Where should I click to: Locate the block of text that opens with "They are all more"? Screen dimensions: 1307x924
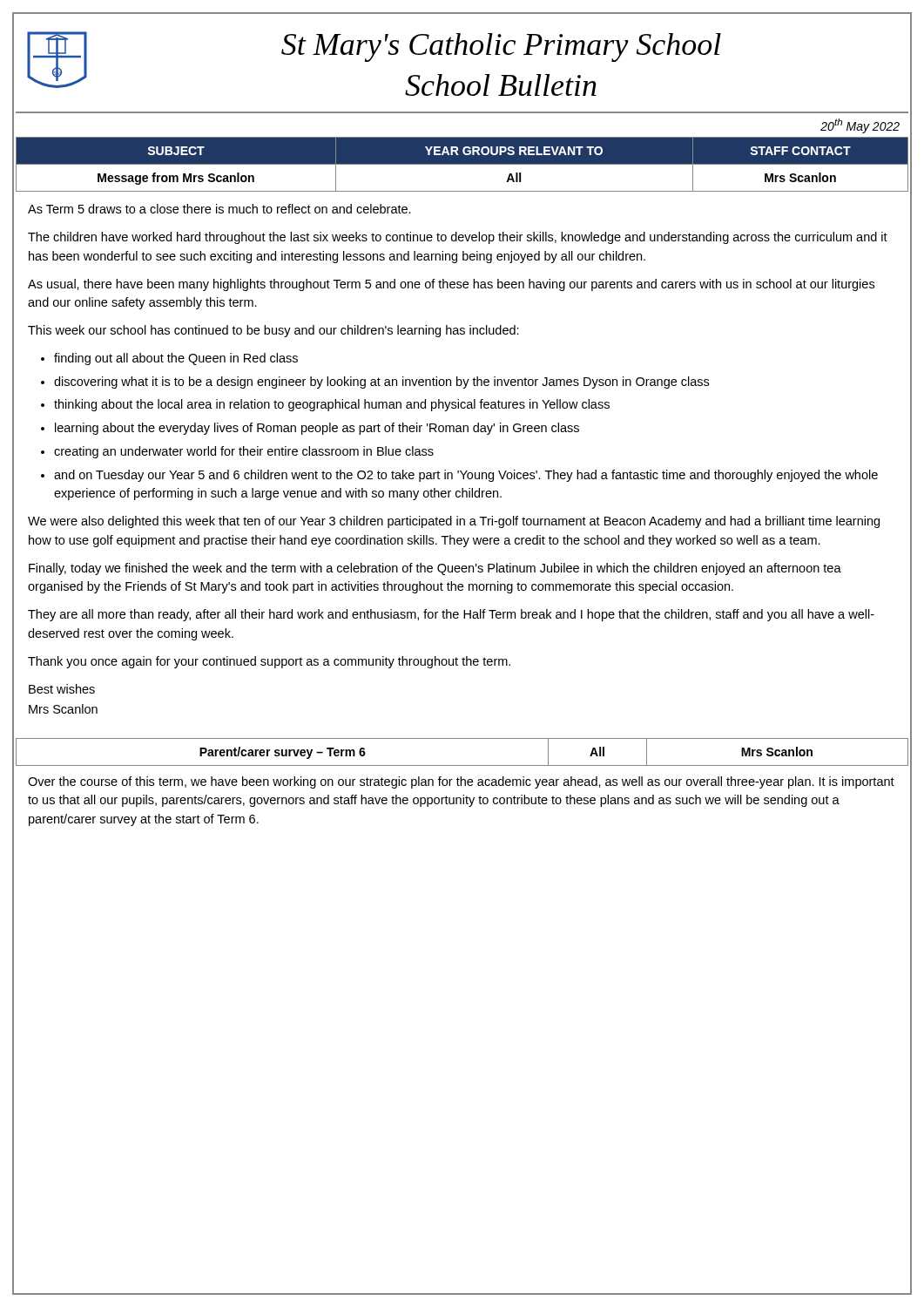tap(462, 624)
